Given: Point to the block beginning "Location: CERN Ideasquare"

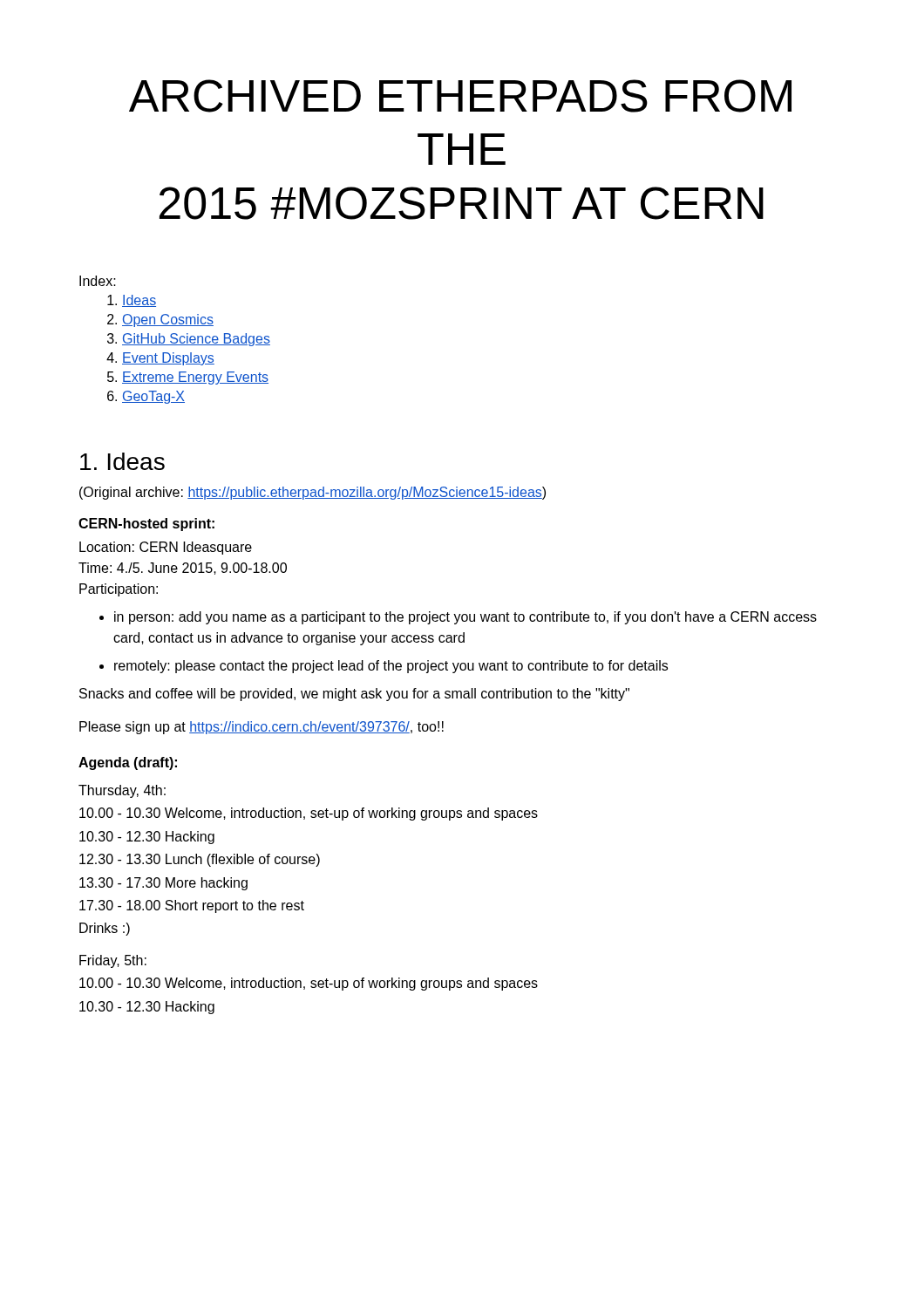Looking at the screenshot, I should click(183, 568).
